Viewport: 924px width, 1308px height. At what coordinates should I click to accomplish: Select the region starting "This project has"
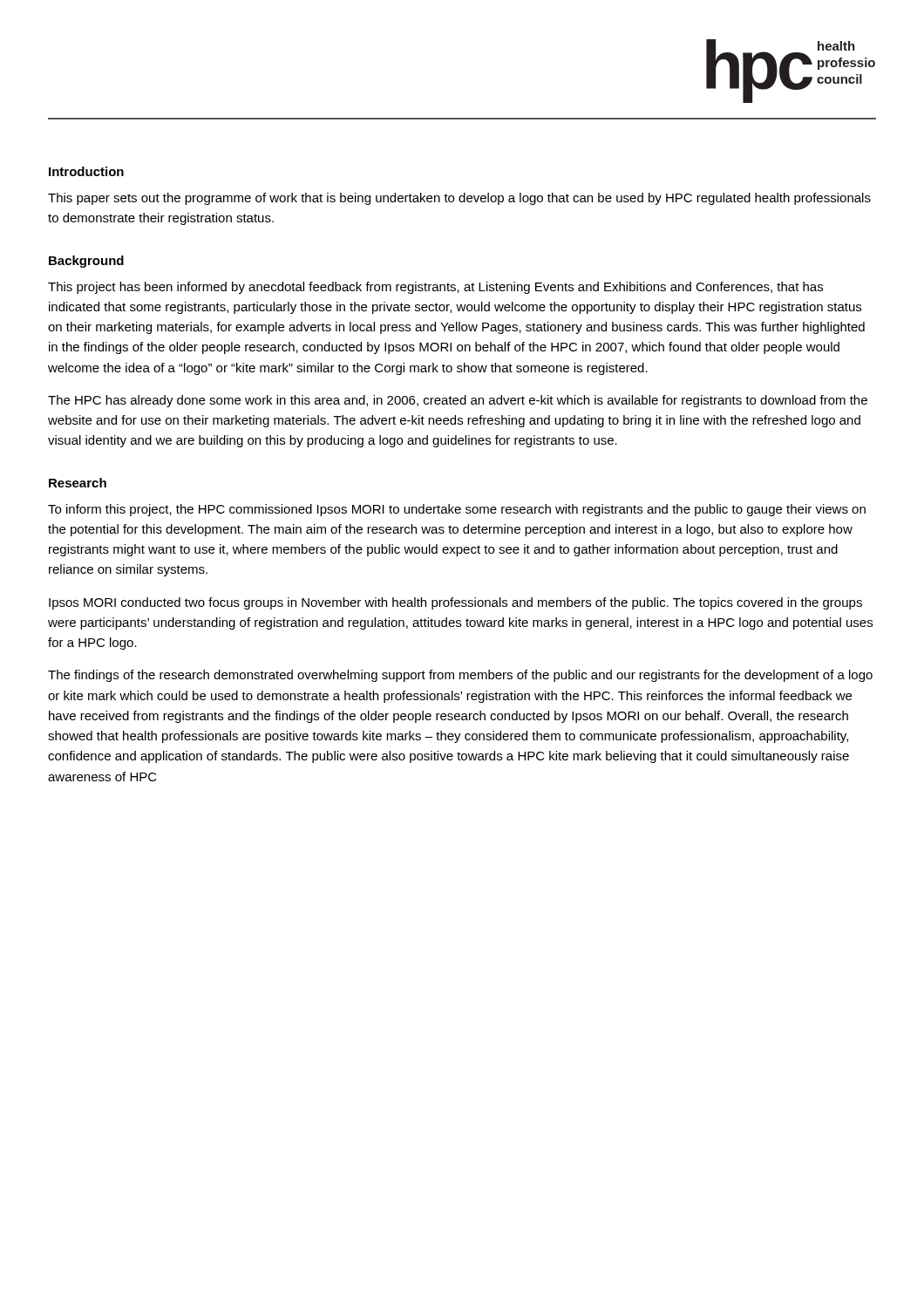[x=457, y=327]
